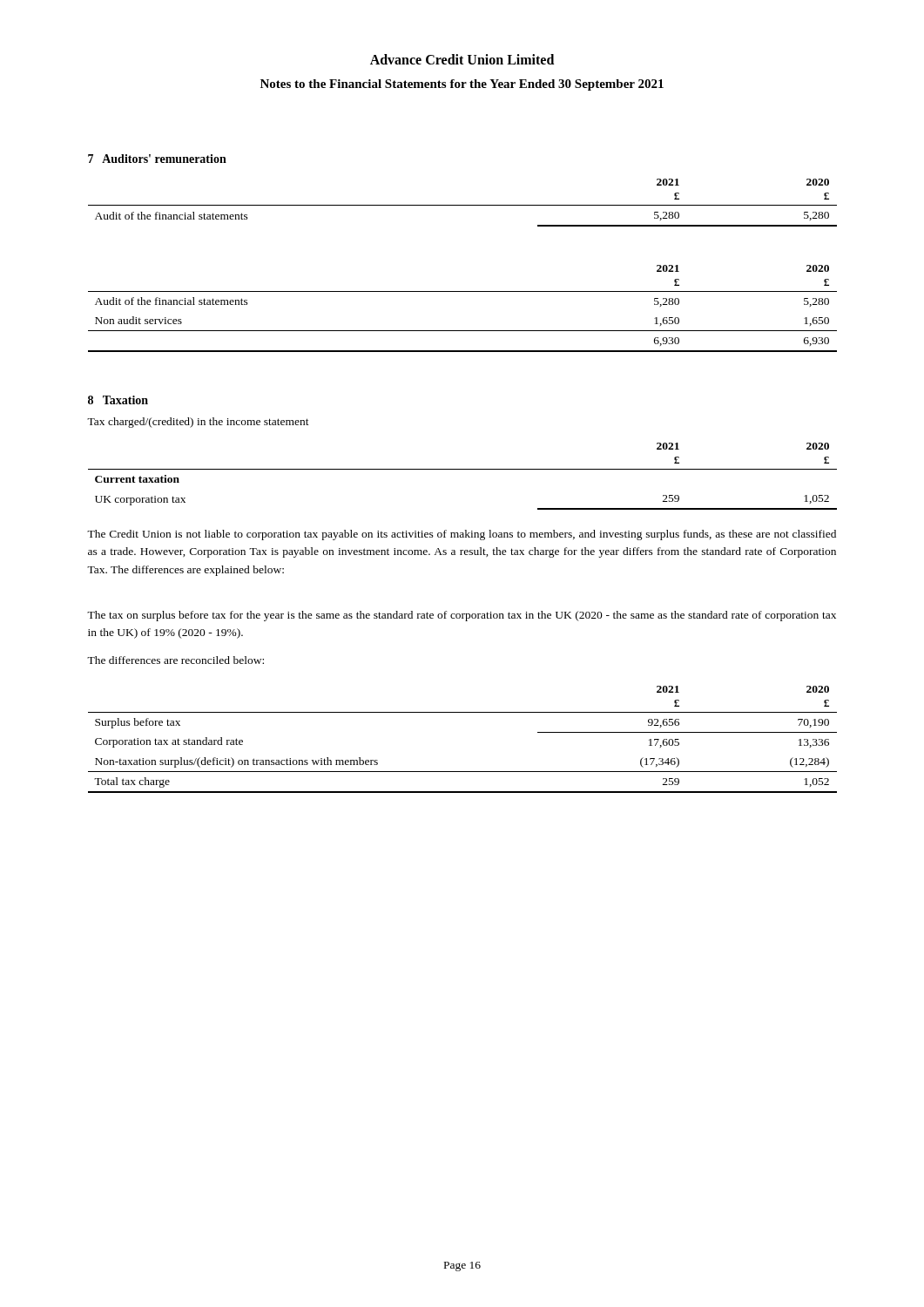The image size is (924, 1307).
Task: Navigate to the text block starting "The differences are reconciled below:"
Action: pos(176,660)
